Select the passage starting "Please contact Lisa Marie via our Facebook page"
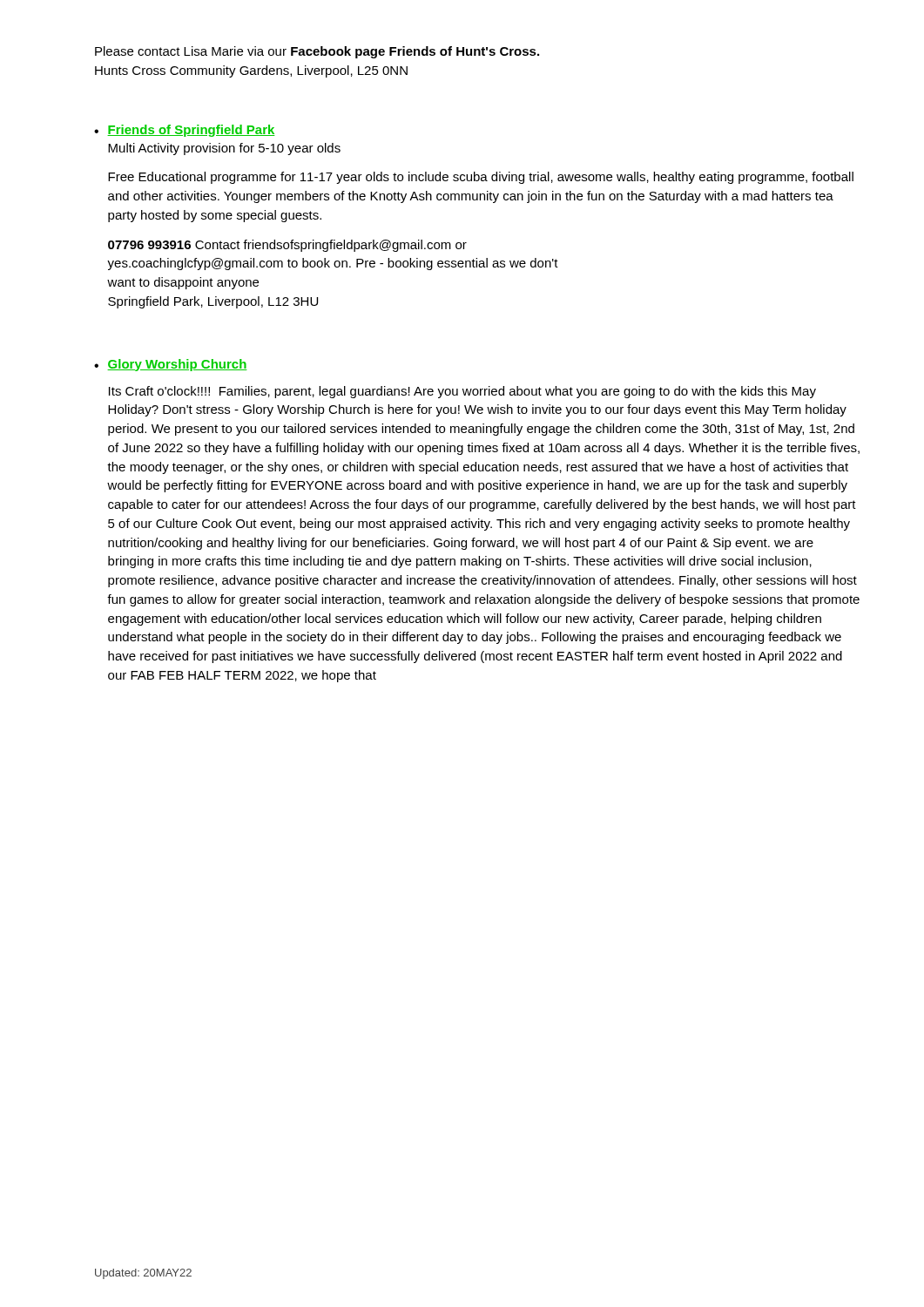Image resolution: width=924 pixels, height=1307 pixels. point(317,60)
